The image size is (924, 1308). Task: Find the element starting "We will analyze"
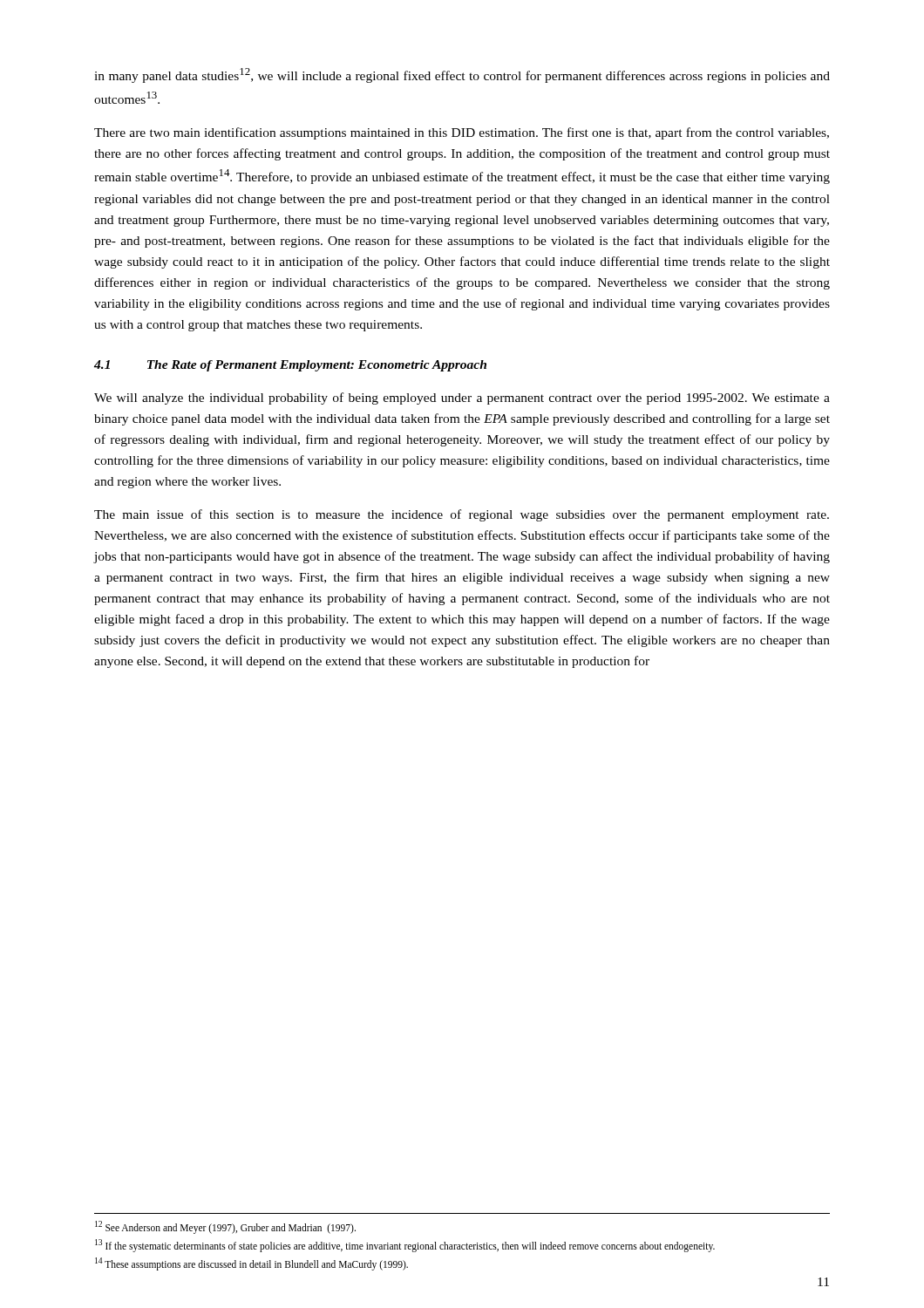462,439
